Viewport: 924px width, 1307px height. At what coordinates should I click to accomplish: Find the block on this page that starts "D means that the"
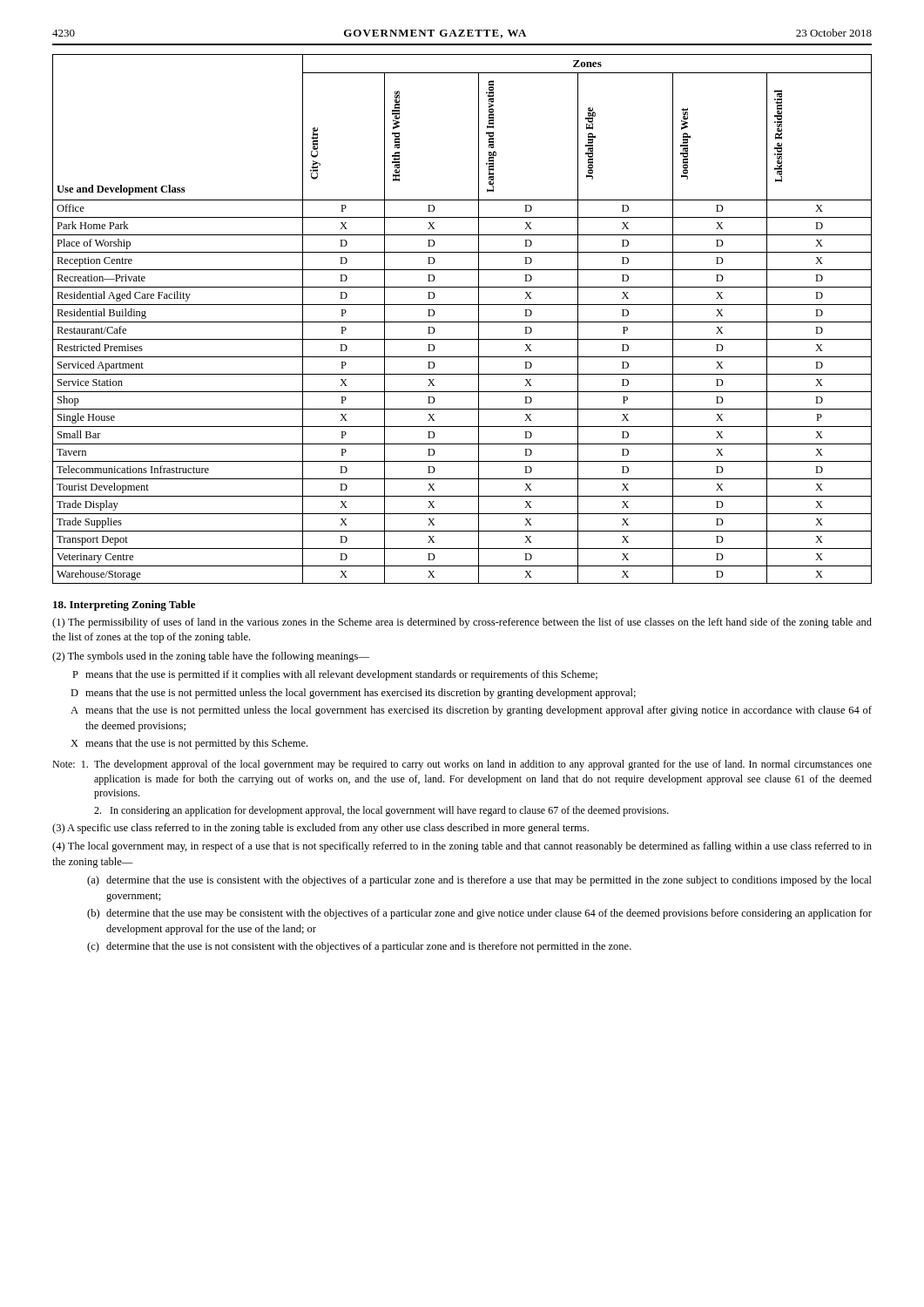344,693
